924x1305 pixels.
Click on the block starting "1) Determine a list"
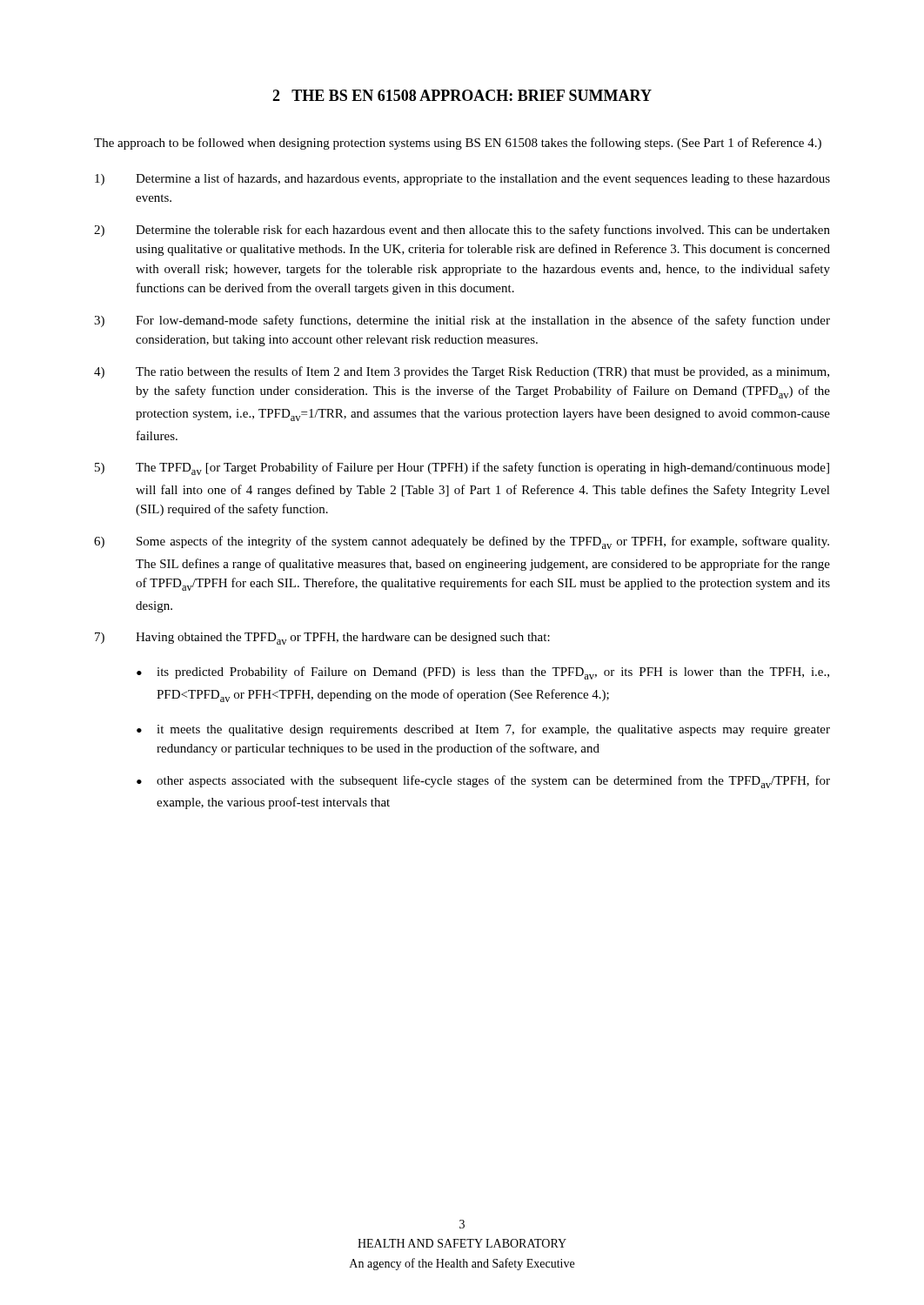point(462,188)
